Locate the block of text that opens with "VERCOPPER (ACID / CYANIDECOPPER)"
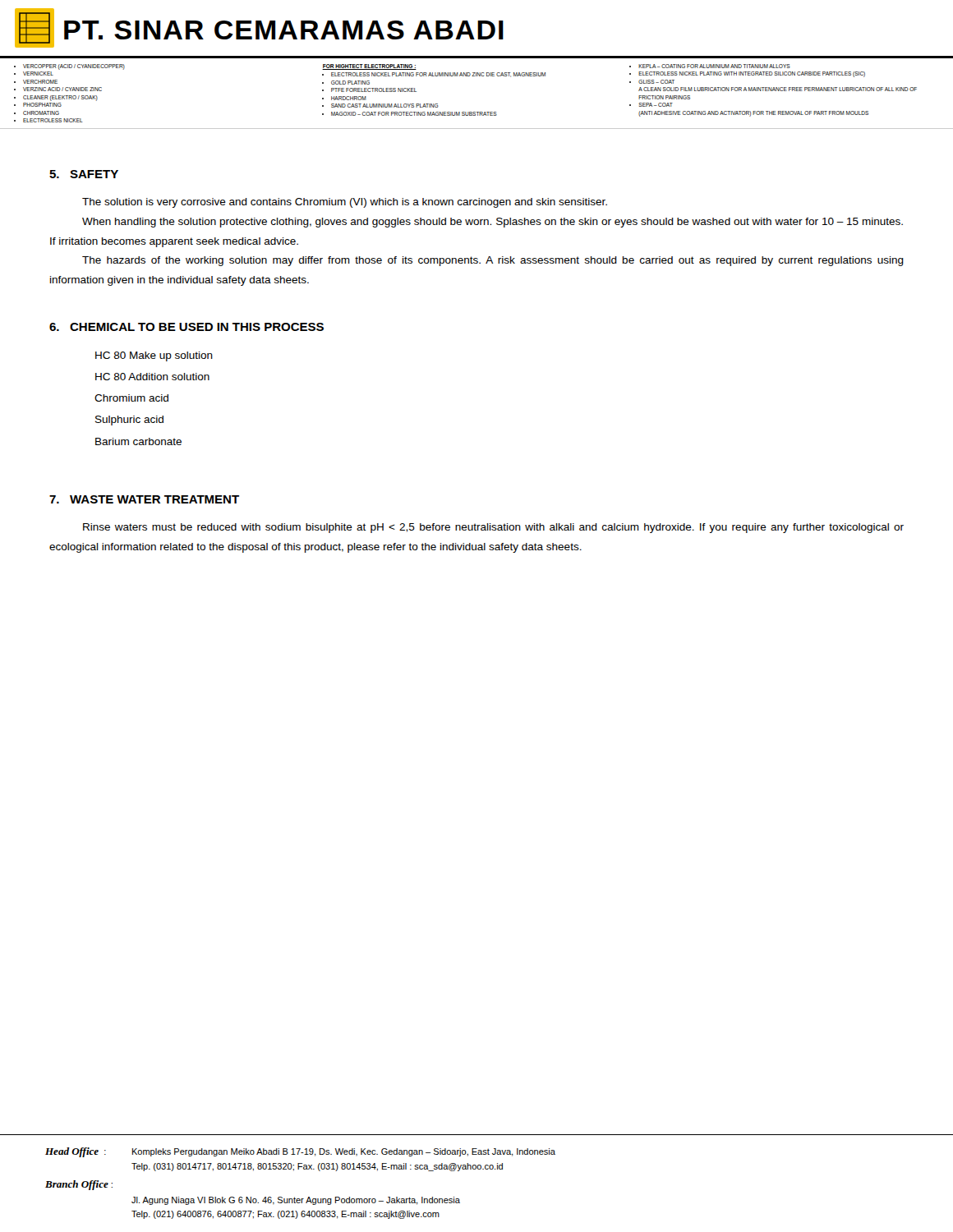953x1232 pixels. 402,67
